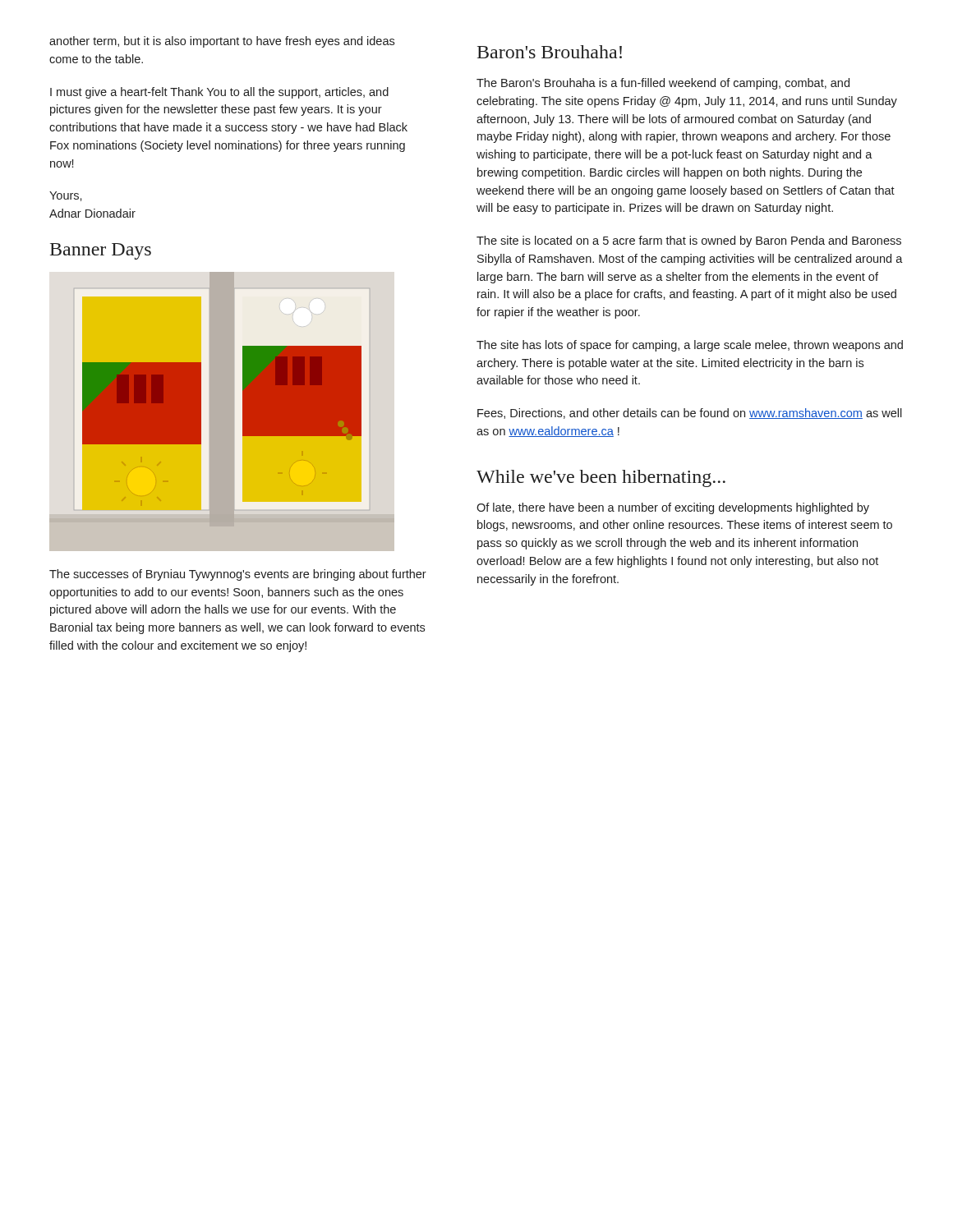953x1232 pixels.
Task: Navigate to the text starting "another term, but it is also important"
Action: point(222,50)
